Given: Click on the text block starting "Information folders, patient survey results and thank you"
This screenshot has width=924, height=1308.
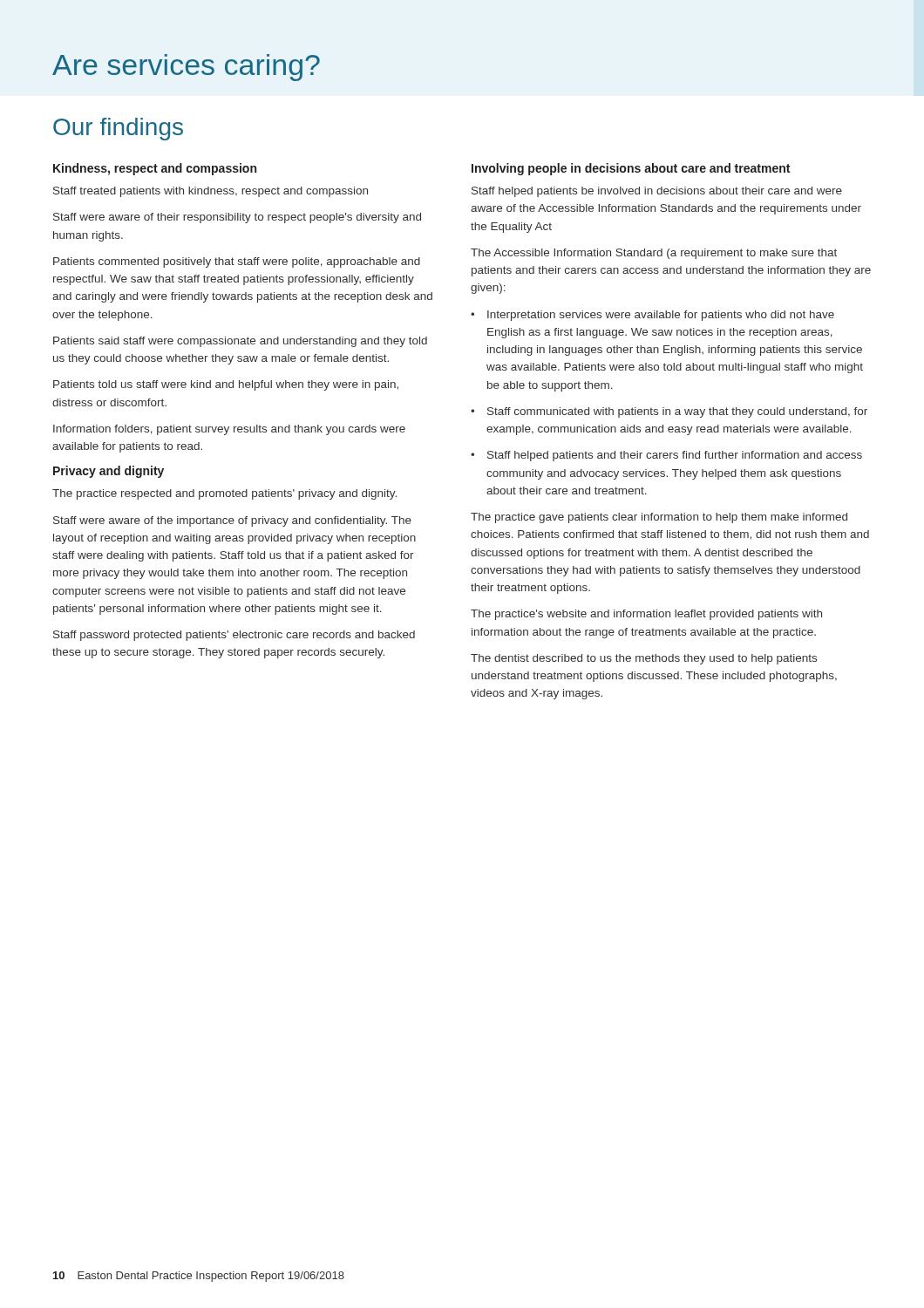Looking at the screenshot, I should point(229,437).
